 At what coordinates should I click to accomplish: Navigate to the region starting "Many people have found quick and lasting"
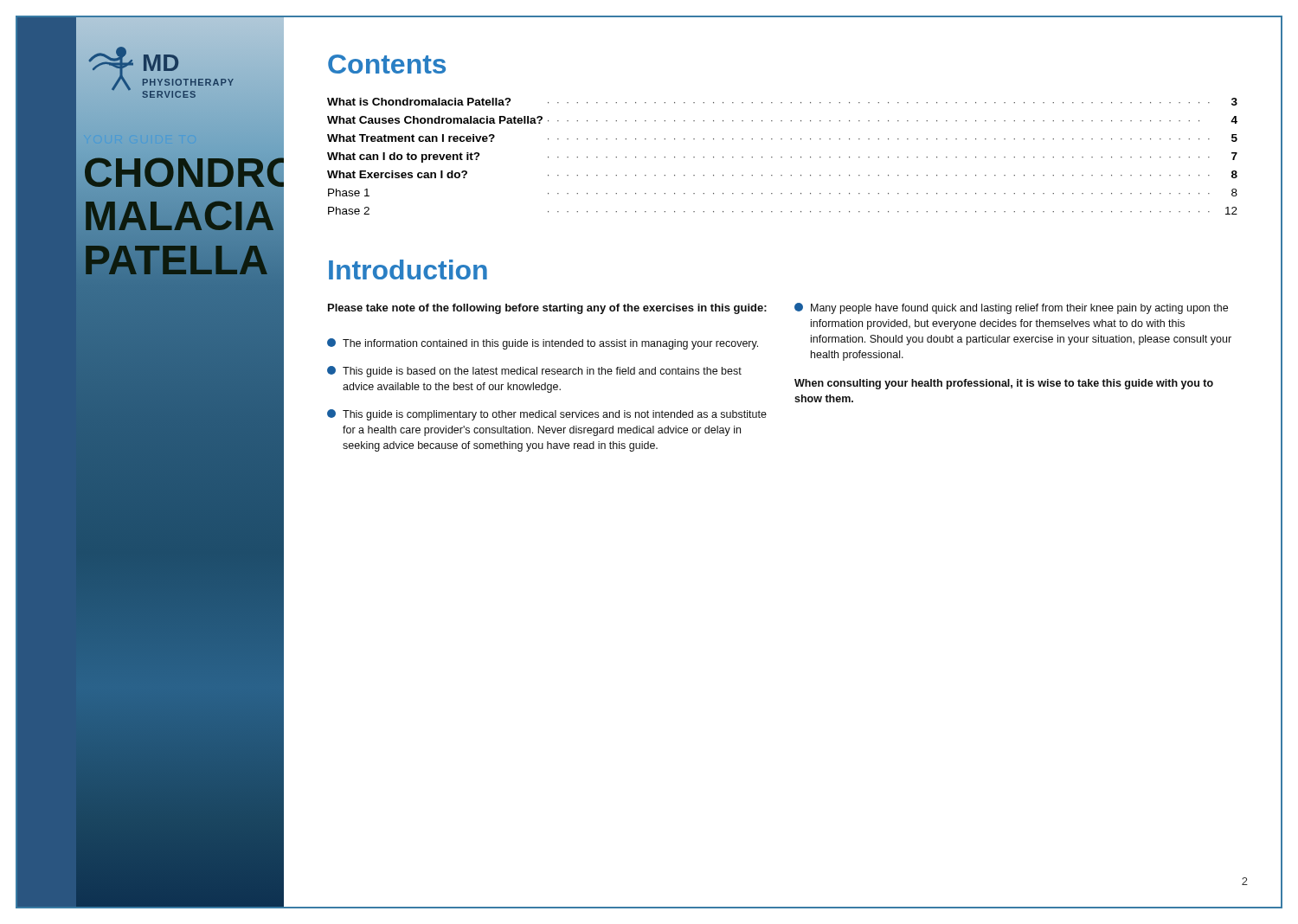[x=1016, y=332]
